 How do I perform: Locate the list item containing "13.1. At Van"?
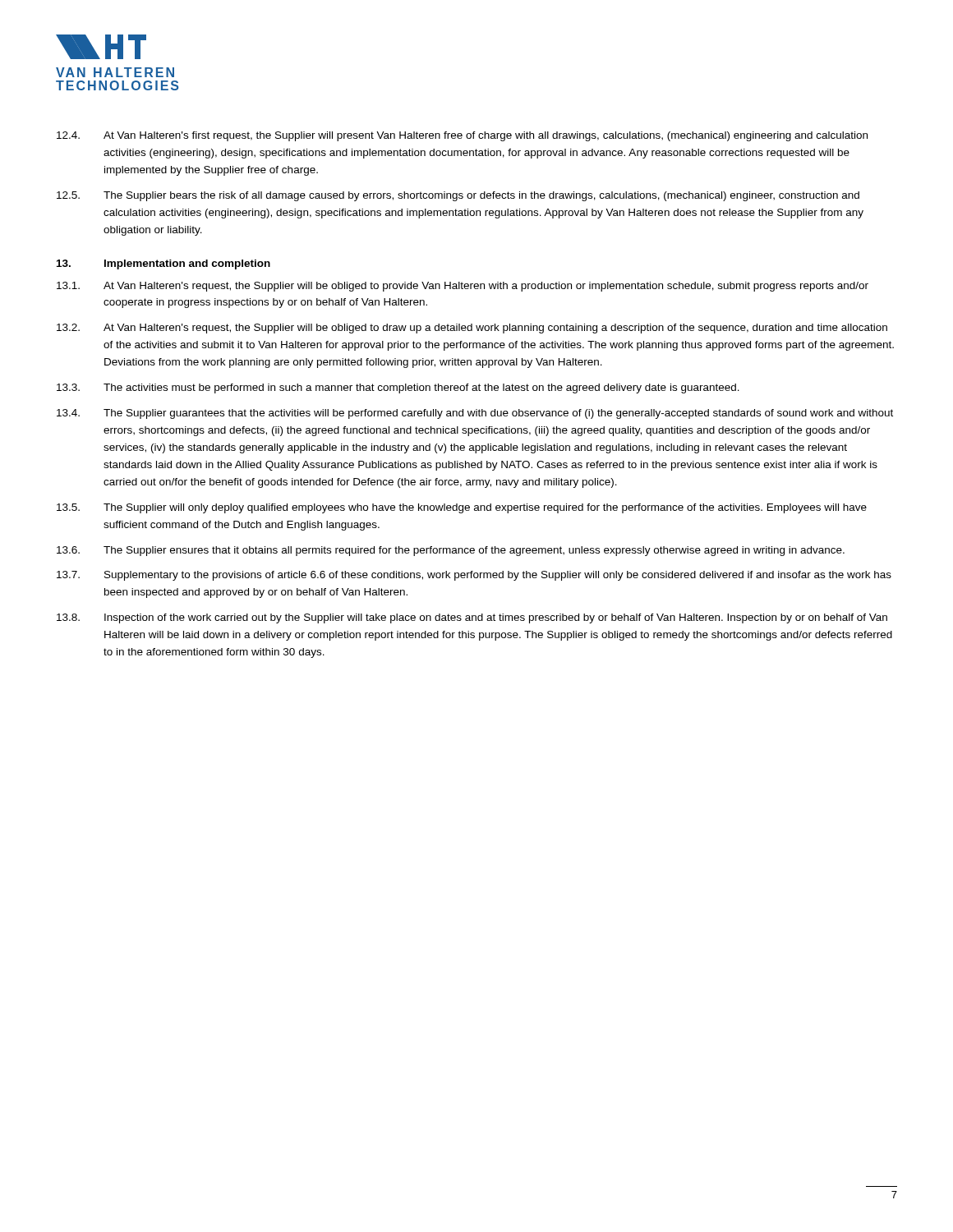(x=476, y=294)
